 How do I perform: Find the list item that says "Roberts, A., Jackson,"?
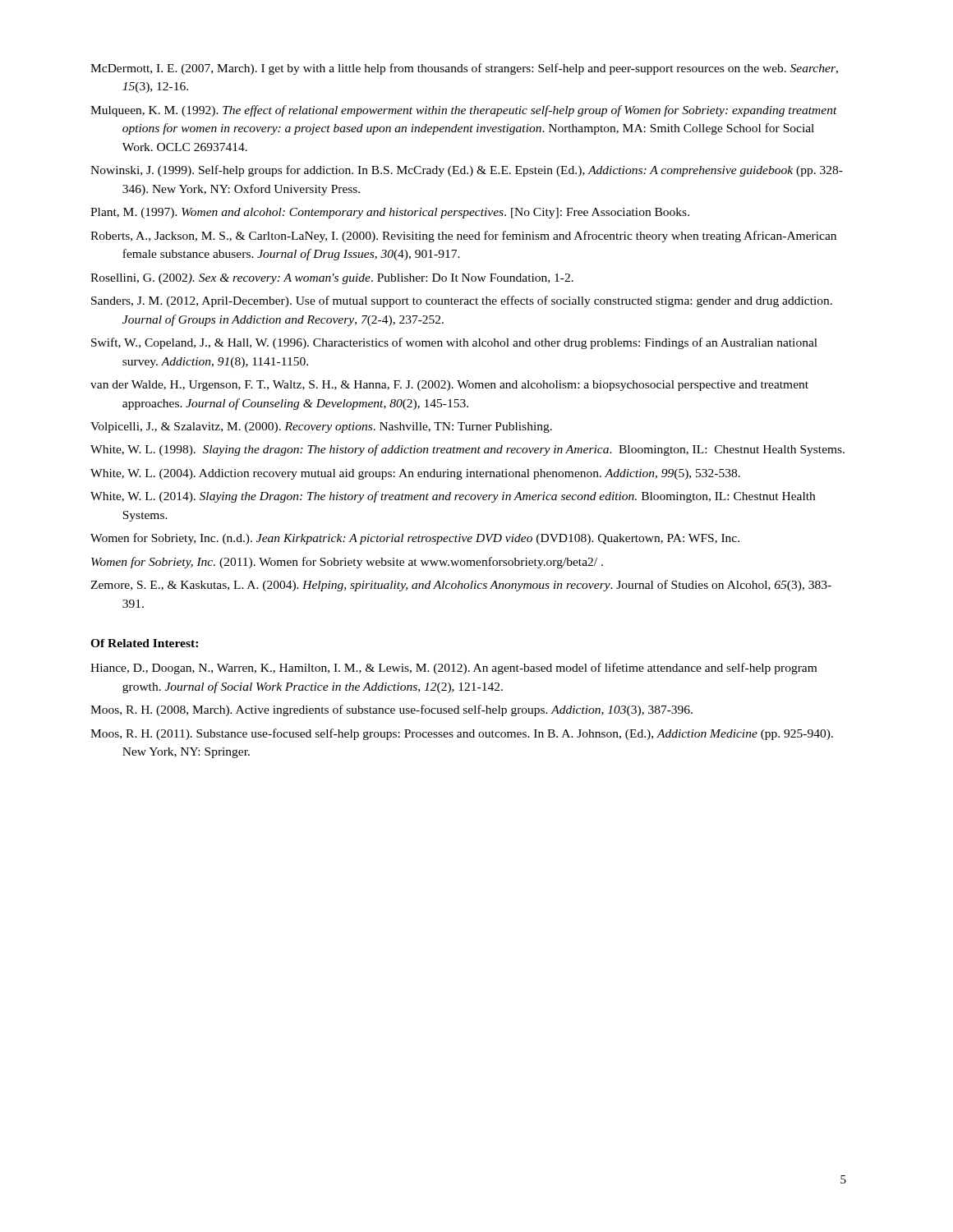(464, 244)
